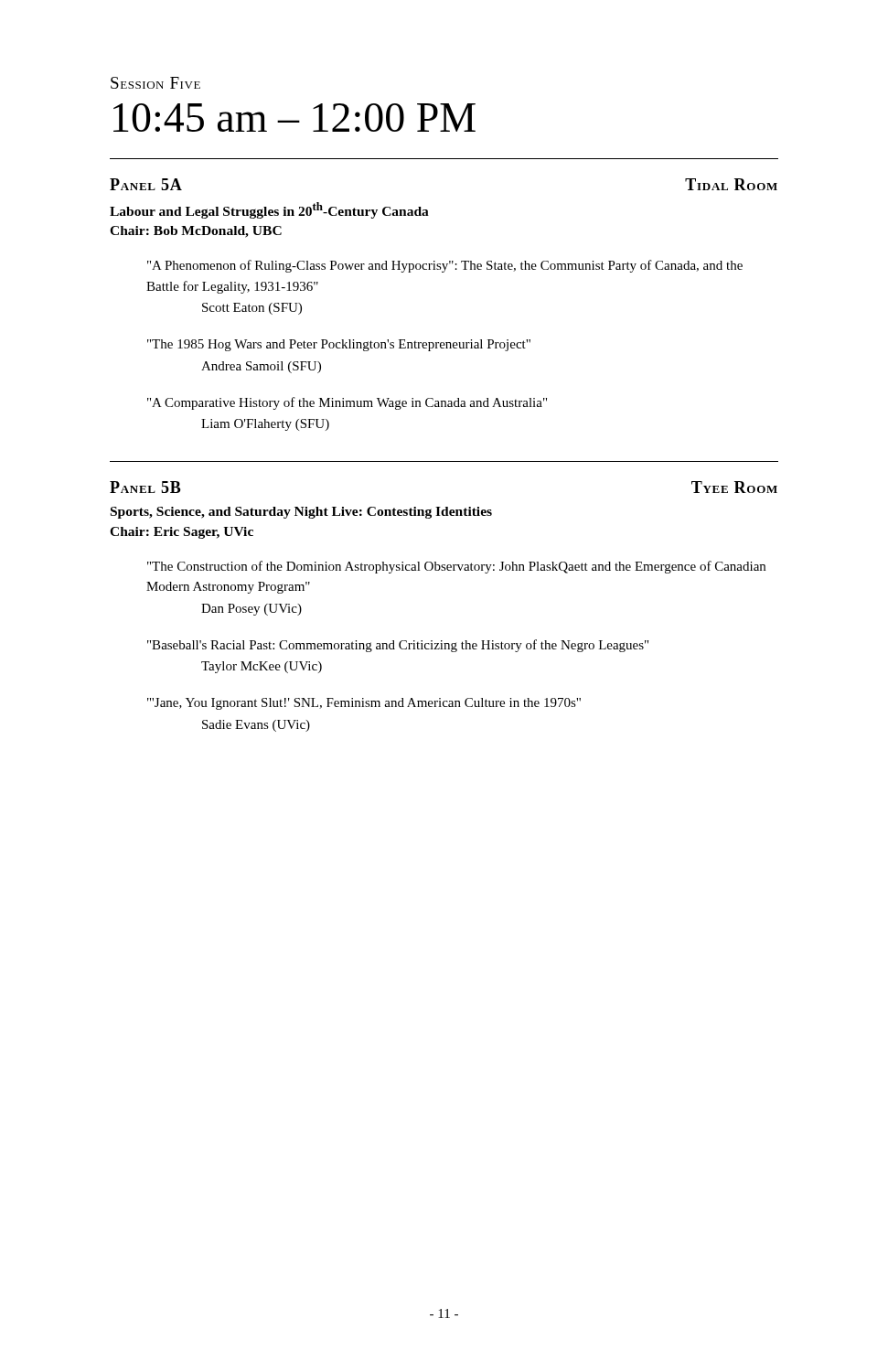Click on the section header that says "Panel 5B Tyee Room"
888x1372 pixels.
142,487
